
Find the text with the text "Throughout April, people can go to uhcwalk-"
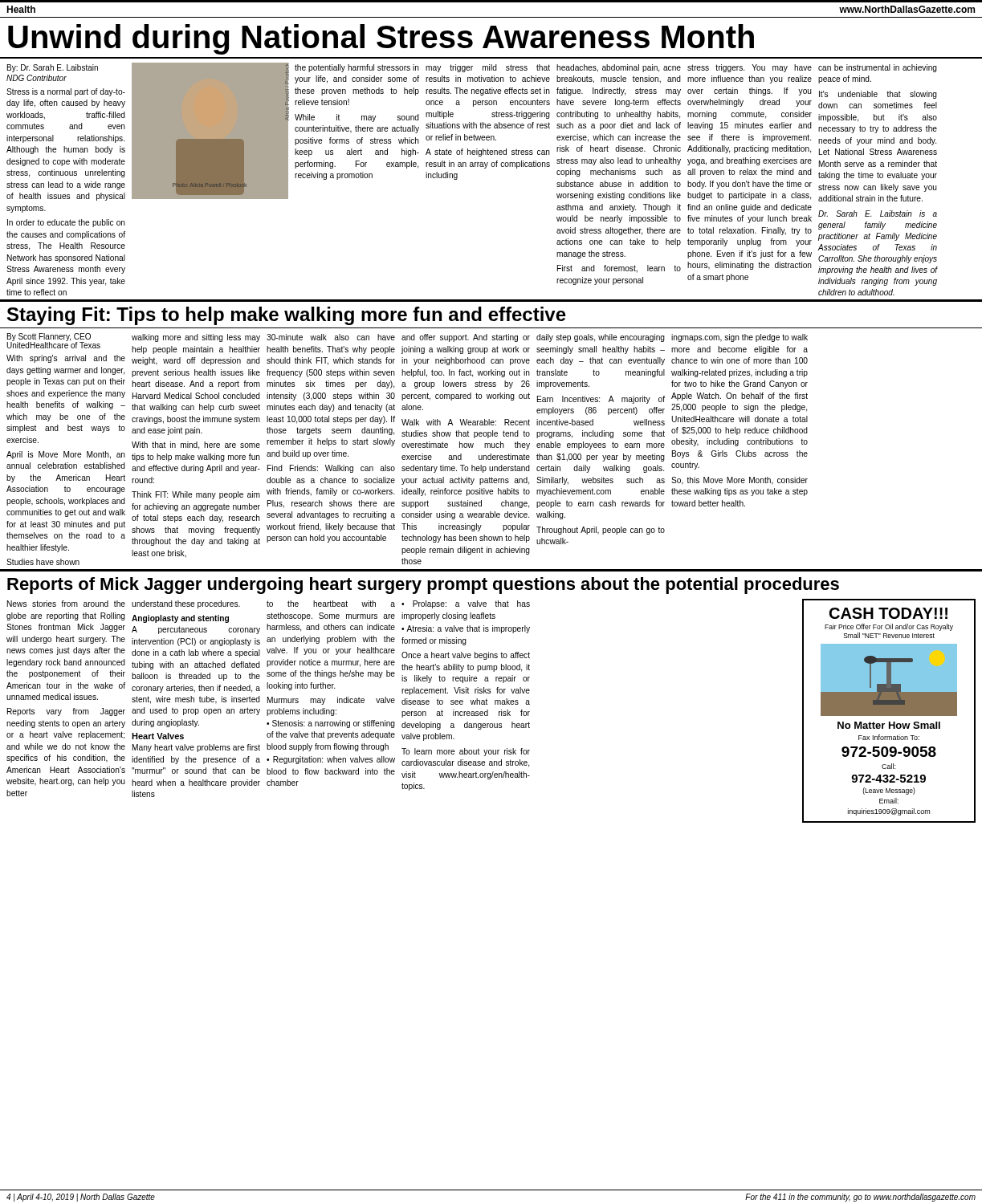(x=601, y=536)
